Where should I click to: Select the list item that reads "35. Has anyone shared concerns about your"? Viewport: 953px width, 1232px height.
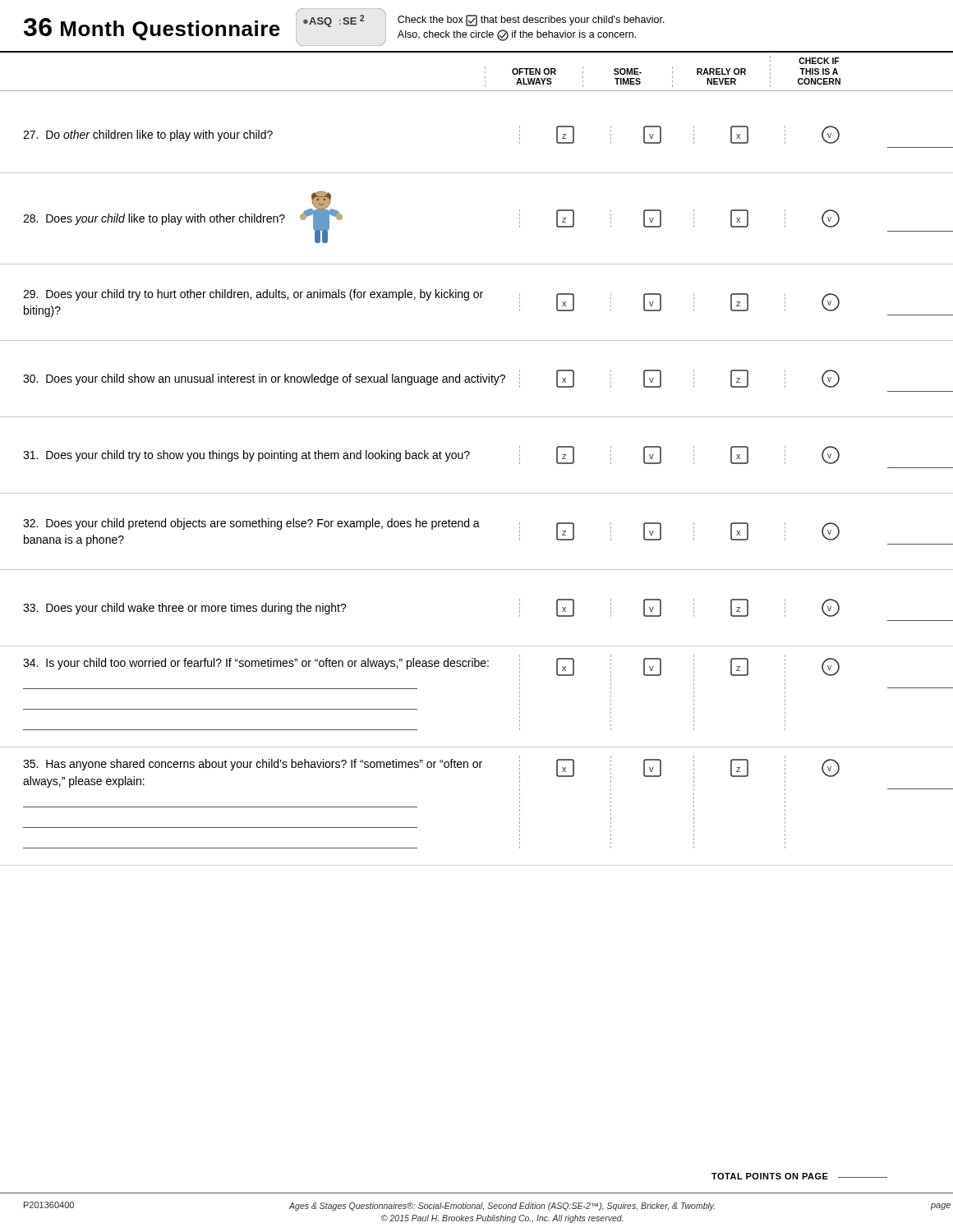click(x=107, y=779)
